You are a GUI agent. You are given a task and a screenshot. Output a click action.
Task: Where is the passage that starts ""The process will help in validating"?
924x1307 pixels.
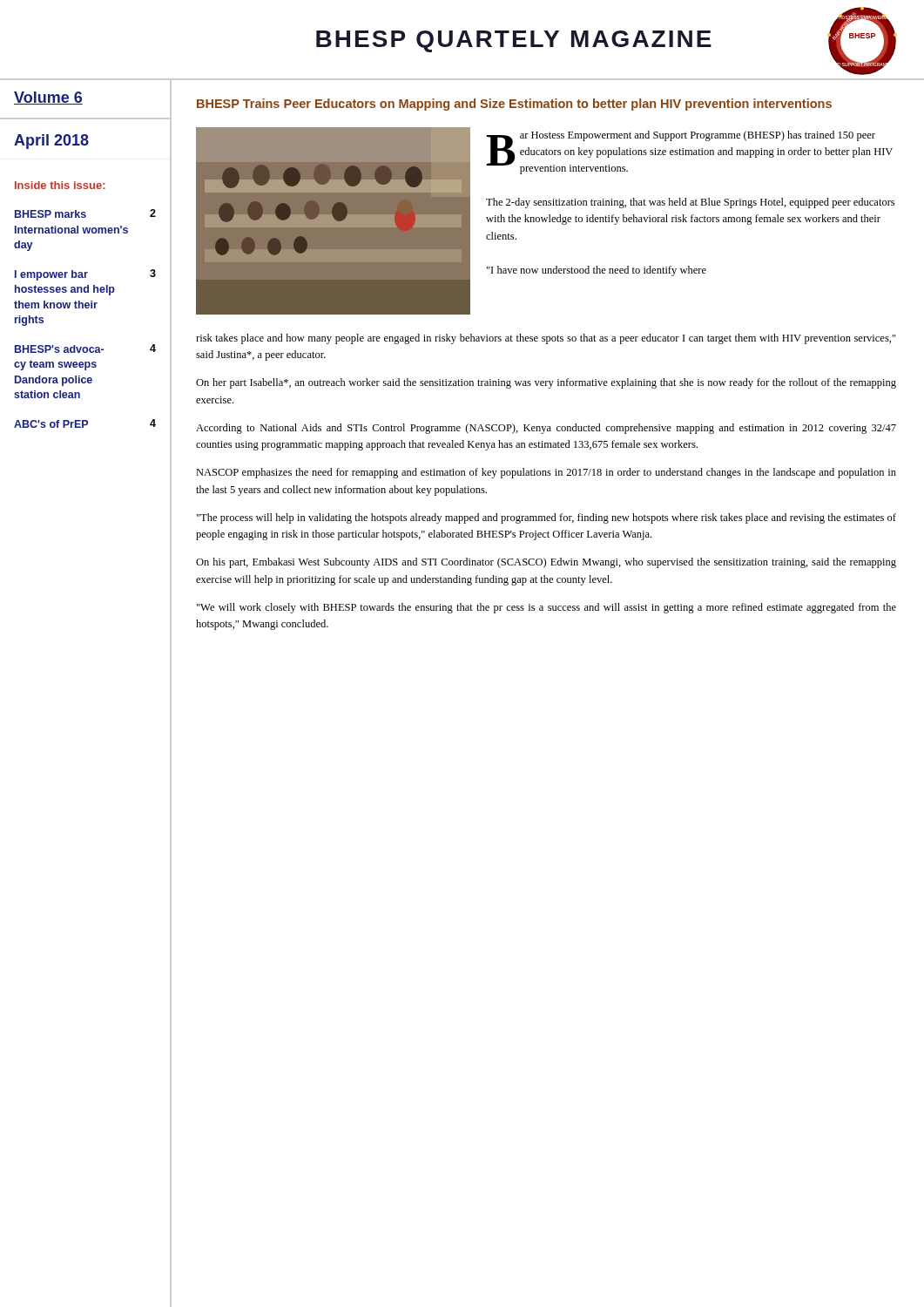(546, 526)
